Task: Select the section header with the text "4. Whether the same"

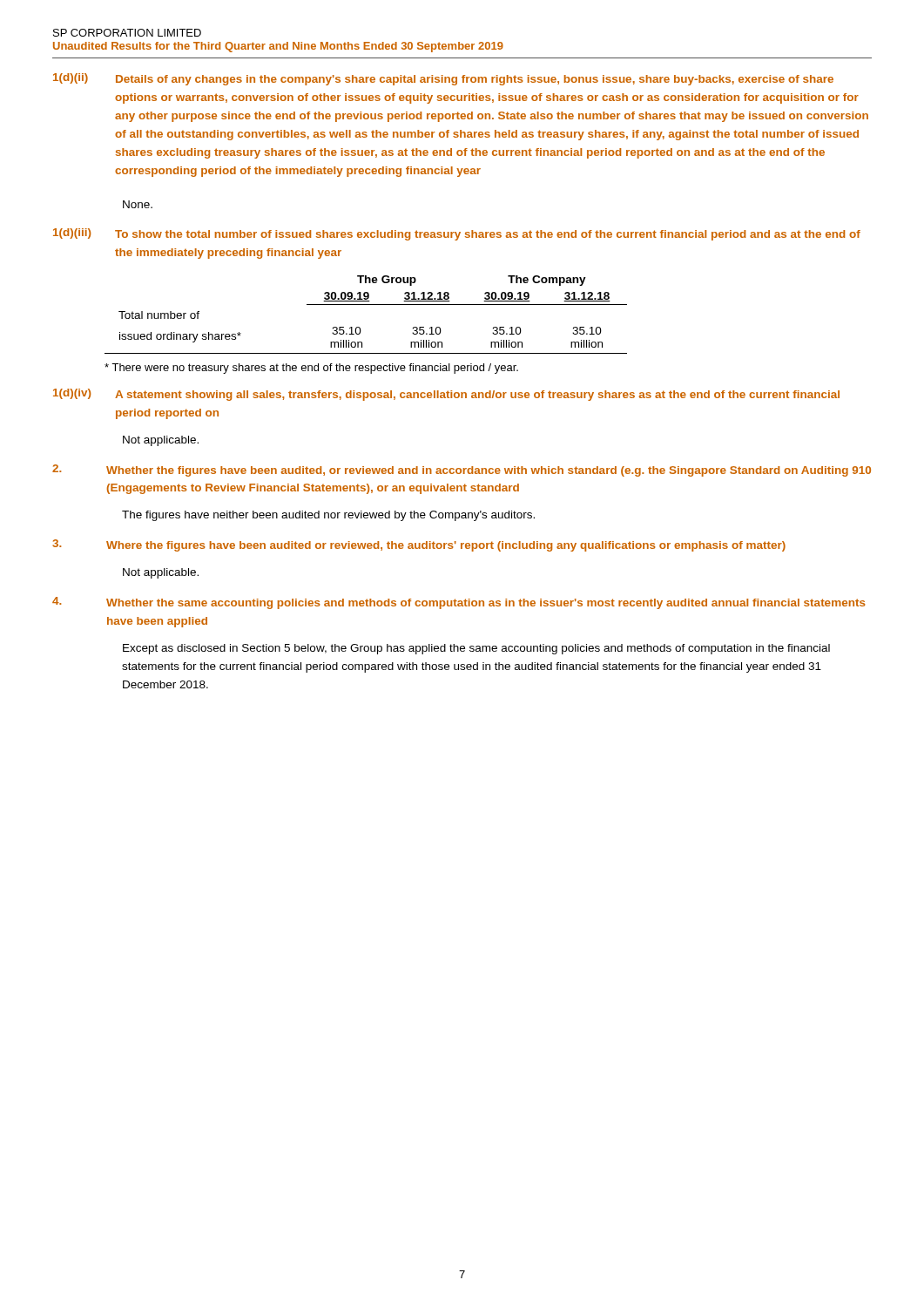Action: pos(462,613)
